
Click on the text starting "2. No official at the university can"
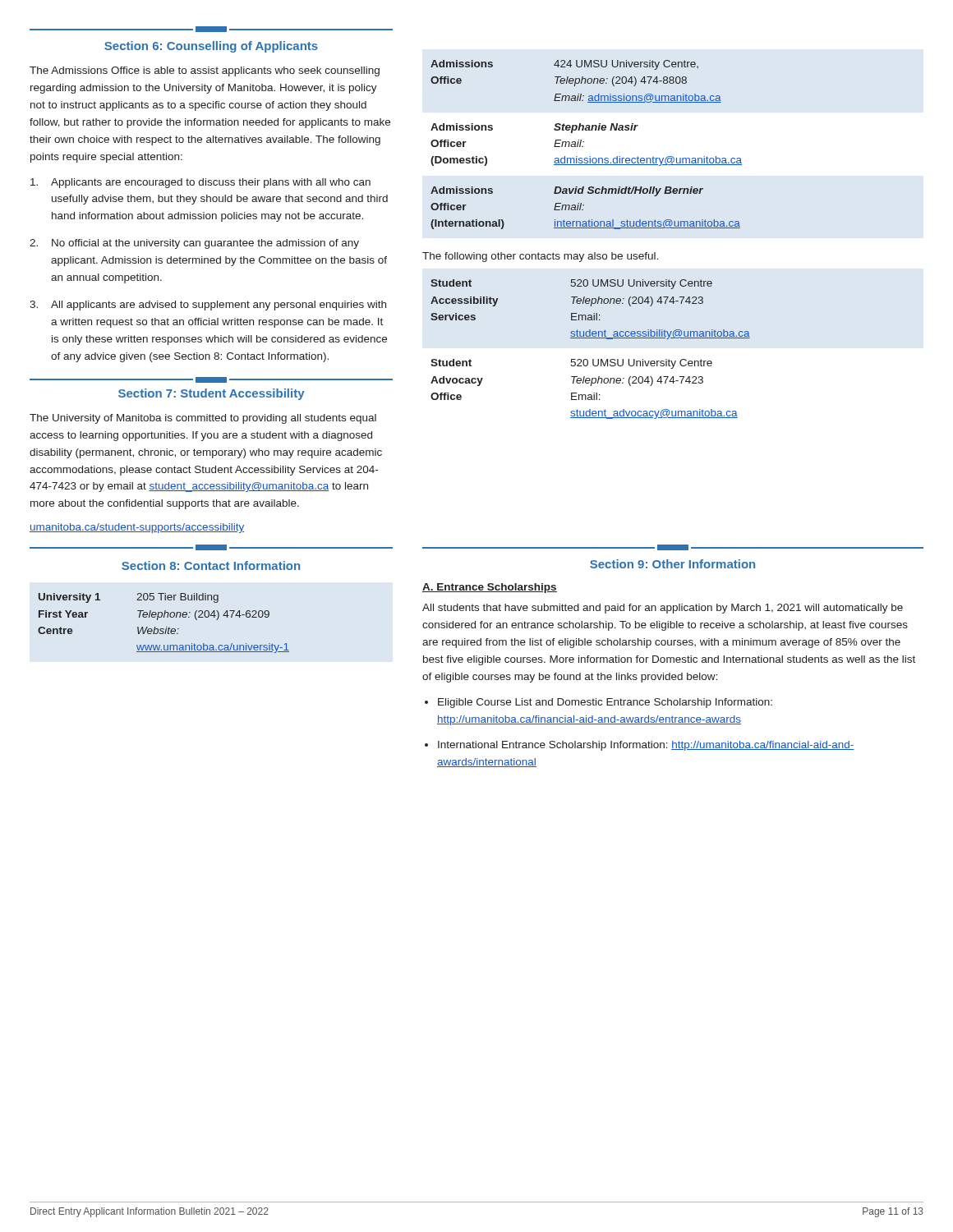tap(211, 261)
